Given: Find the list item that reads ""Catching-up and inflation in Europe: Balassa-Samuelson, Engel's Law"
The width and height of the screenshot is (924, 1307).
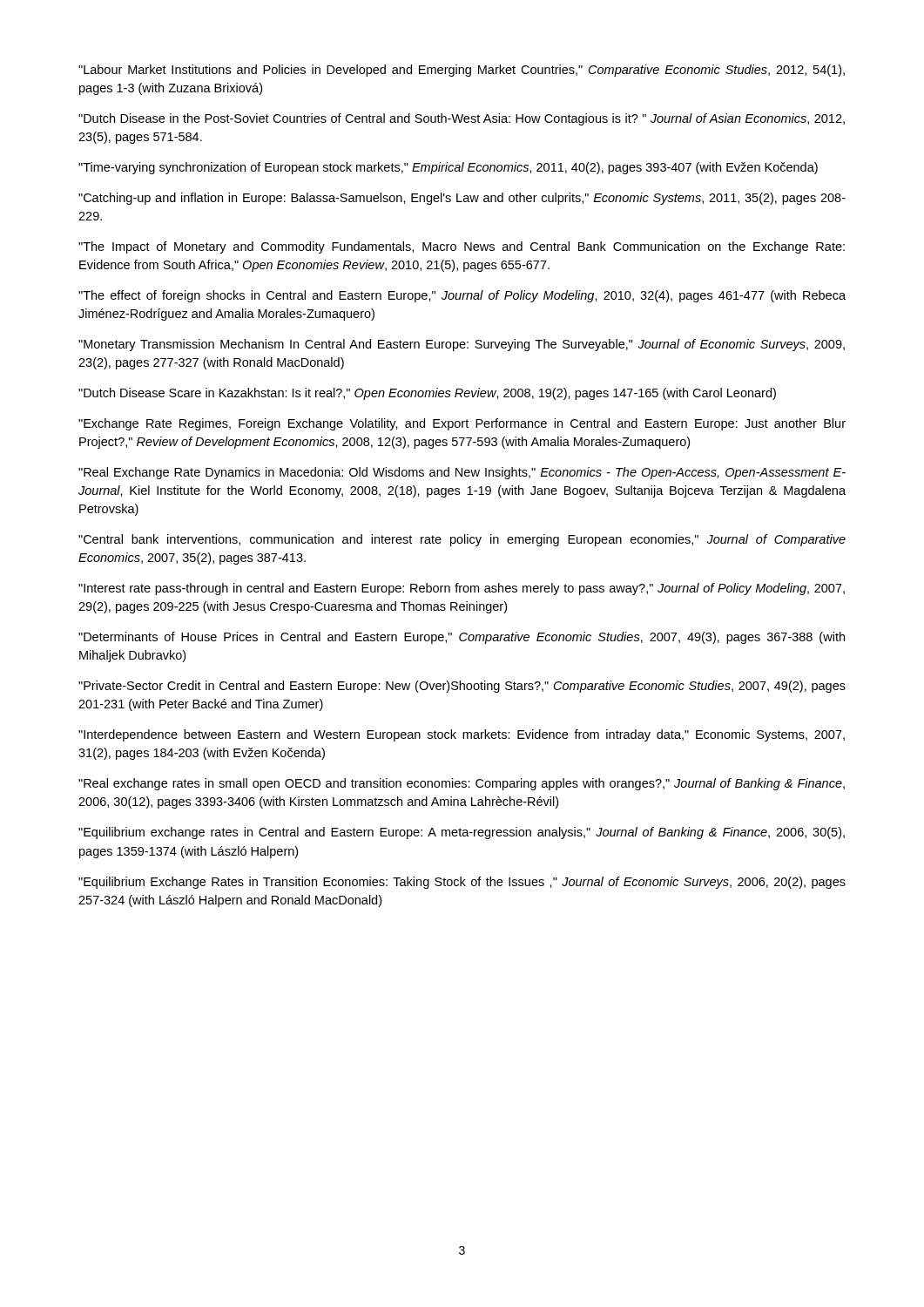Looking at the screenshot, I should [462, 207].
